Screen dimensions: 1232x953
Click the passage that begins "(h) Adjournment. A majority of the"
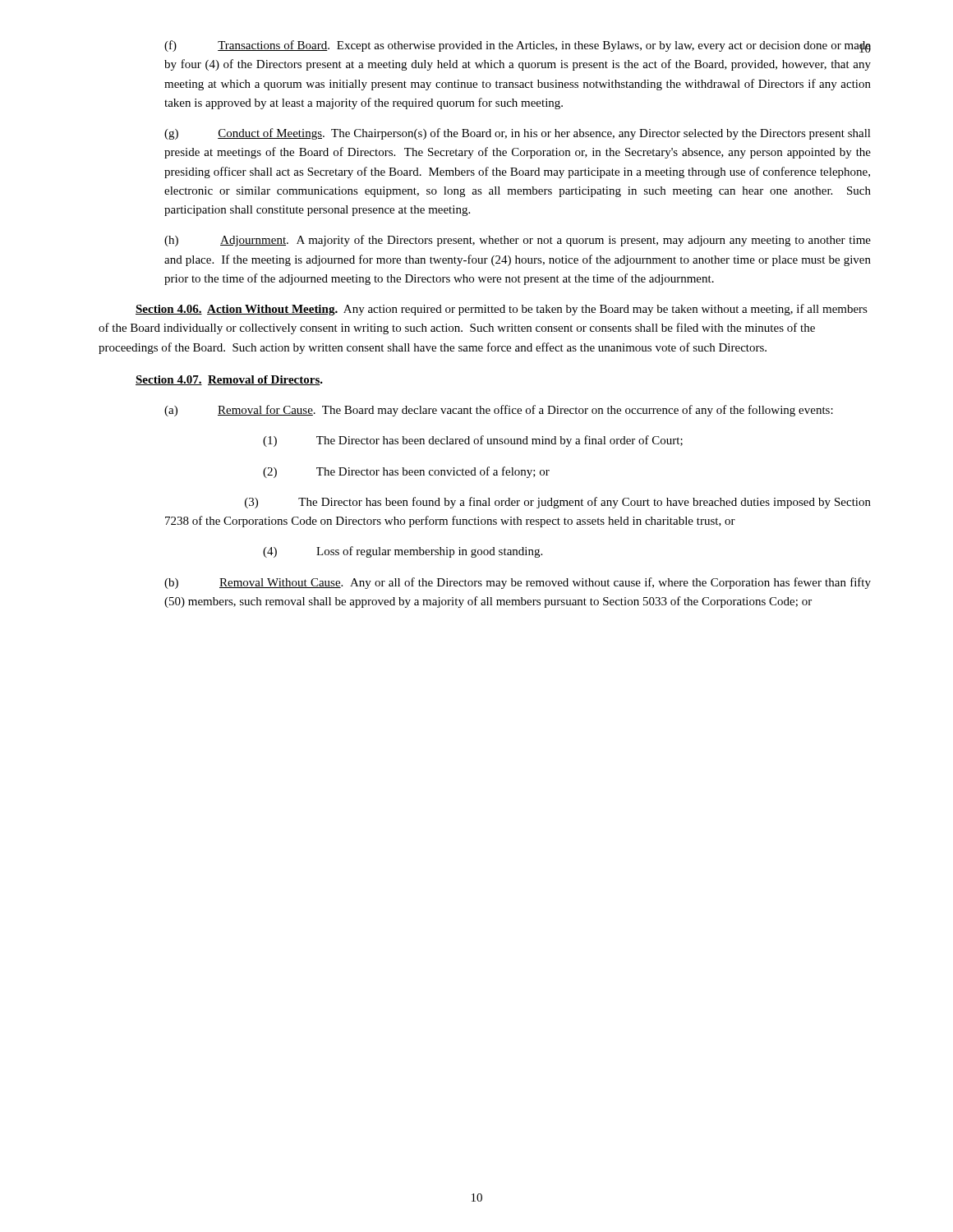pos(518,258)
